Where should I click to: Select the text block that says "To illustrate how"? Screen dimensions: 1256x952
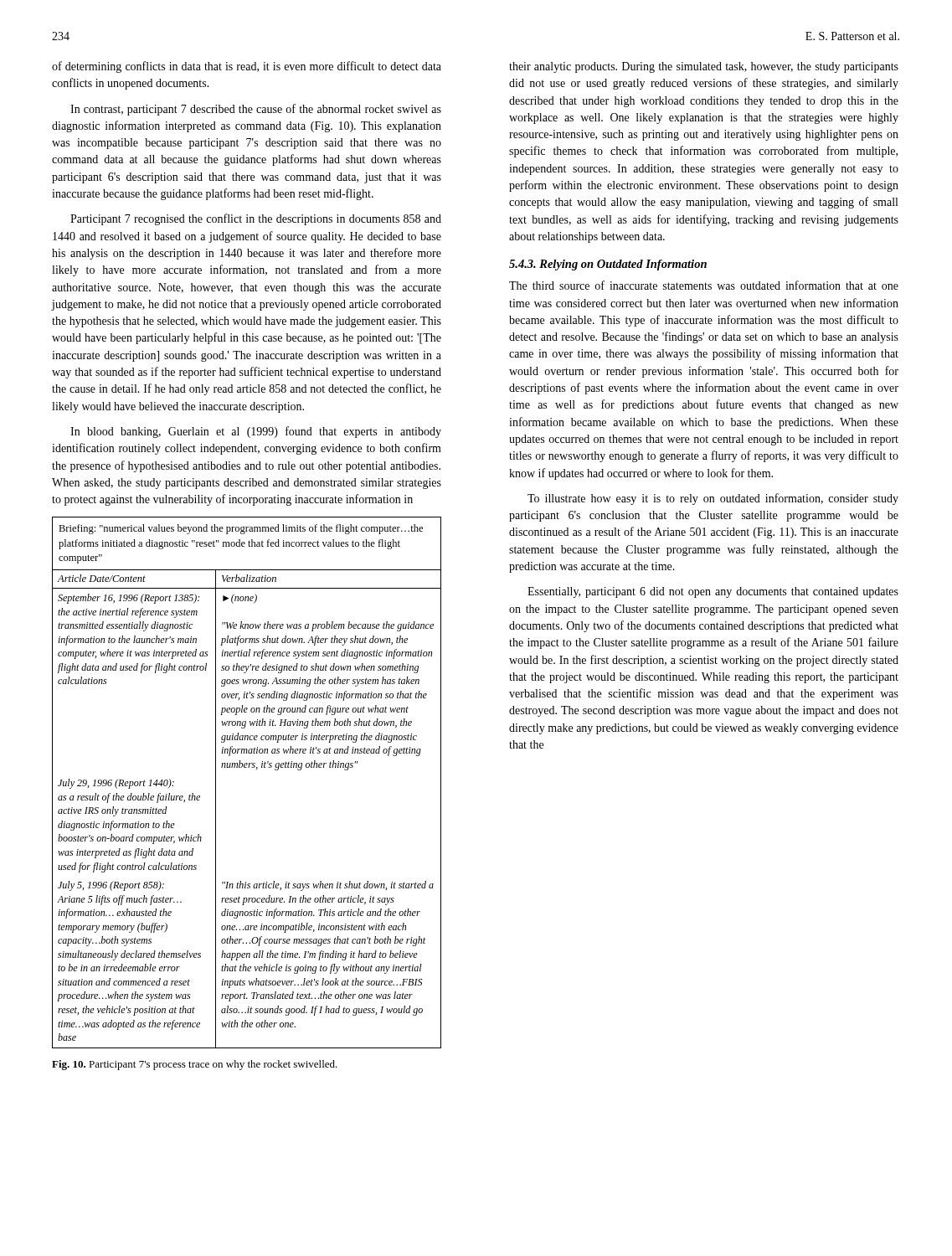704,533
